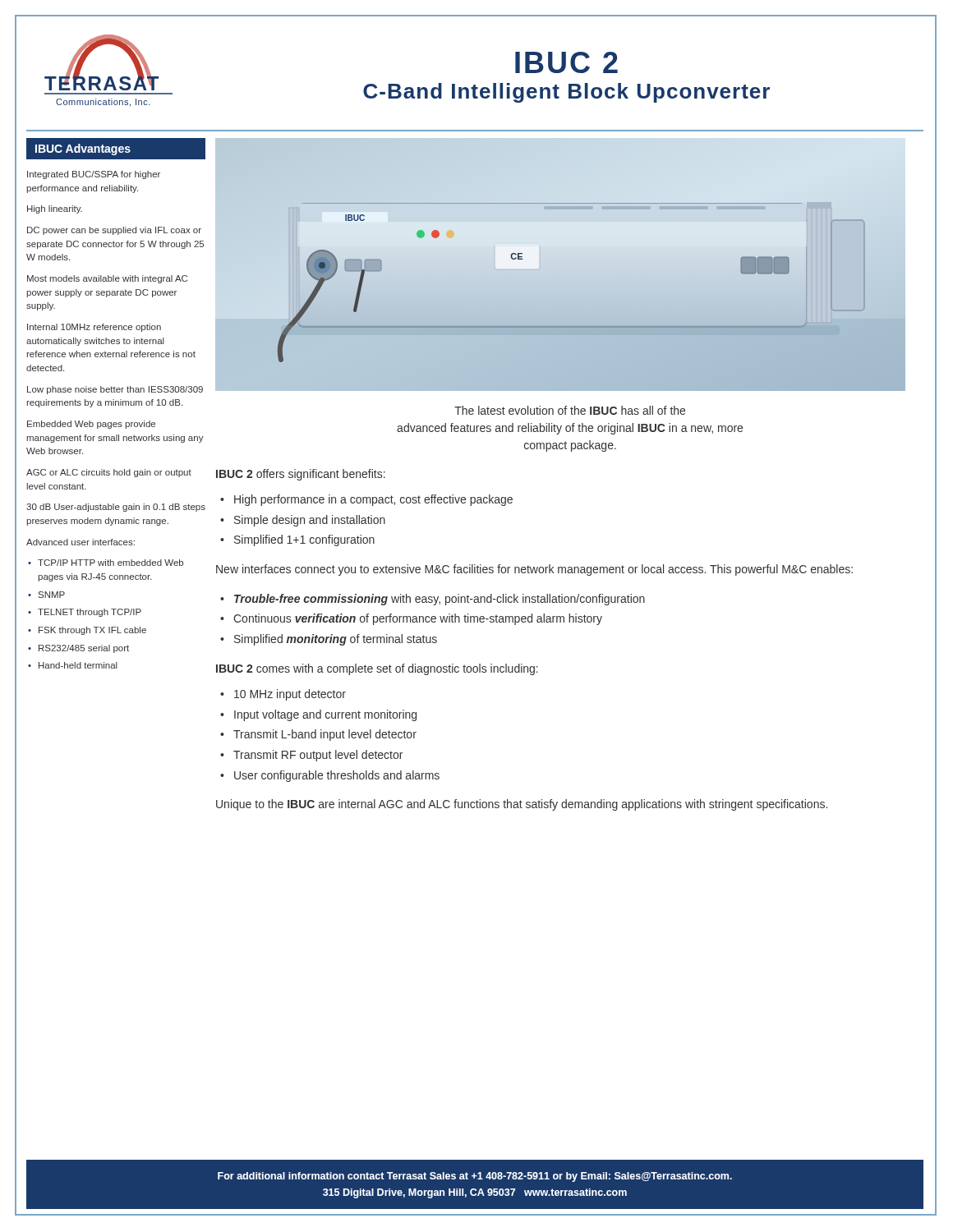Point to the passage starting "TELNET through TCP/IP"
953x1232 pixels.
click(90, 612)
